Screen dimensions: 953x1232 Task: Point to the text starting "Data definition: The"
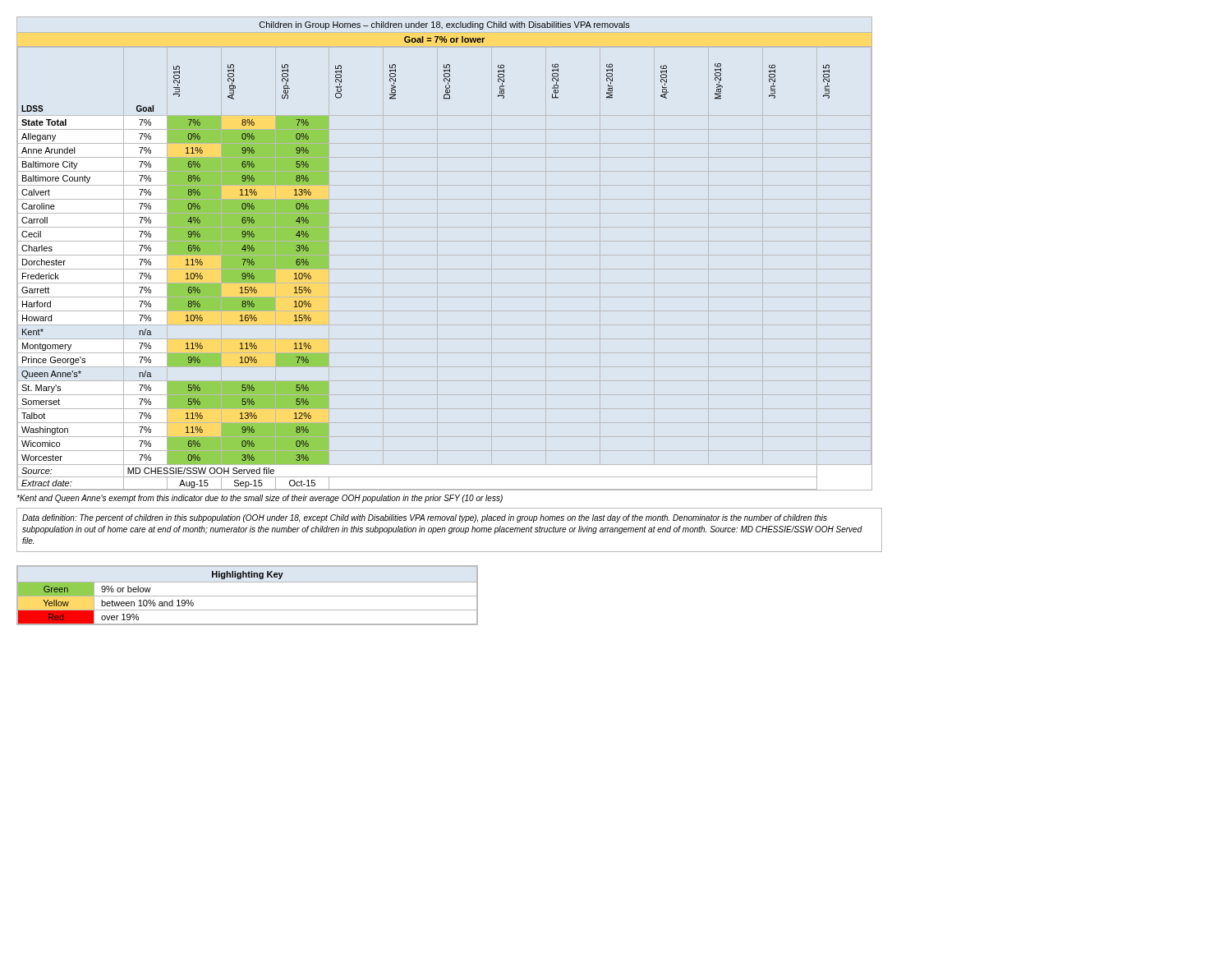[x=442, y=529]
